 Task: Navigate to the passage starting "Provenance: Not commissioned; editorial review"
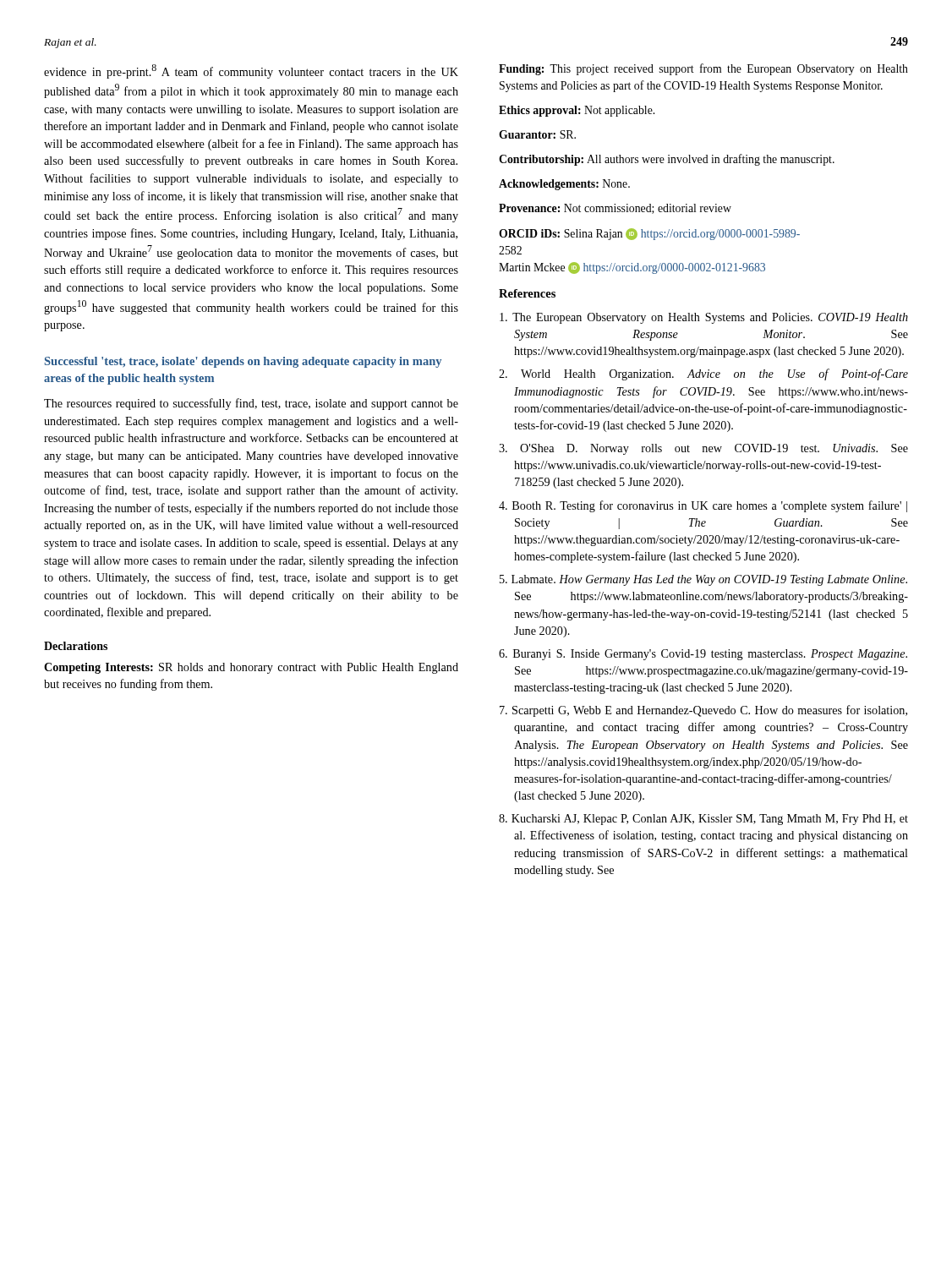click(703, 209)
